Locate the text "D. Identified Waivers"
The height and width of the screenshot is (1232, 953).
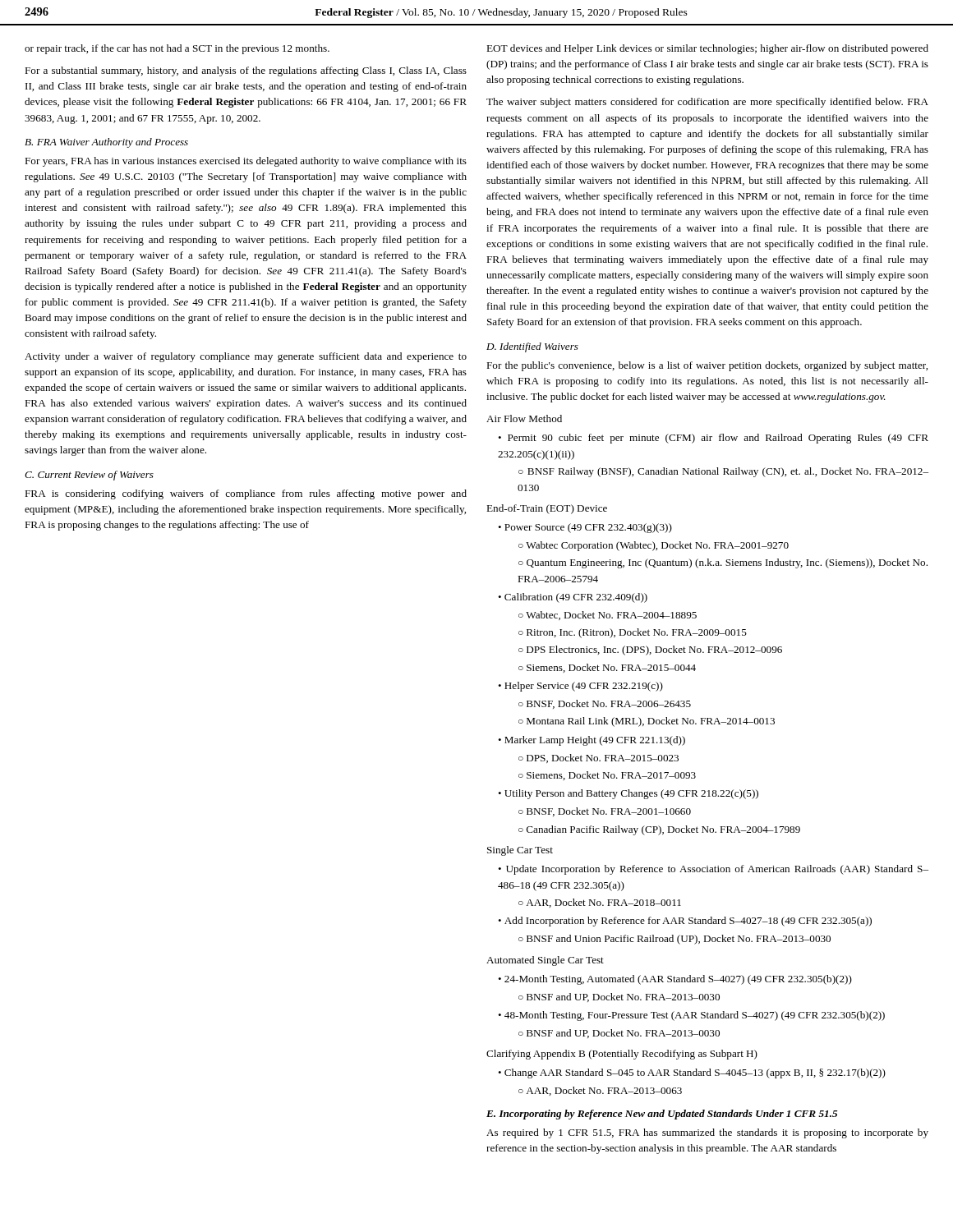532,347
